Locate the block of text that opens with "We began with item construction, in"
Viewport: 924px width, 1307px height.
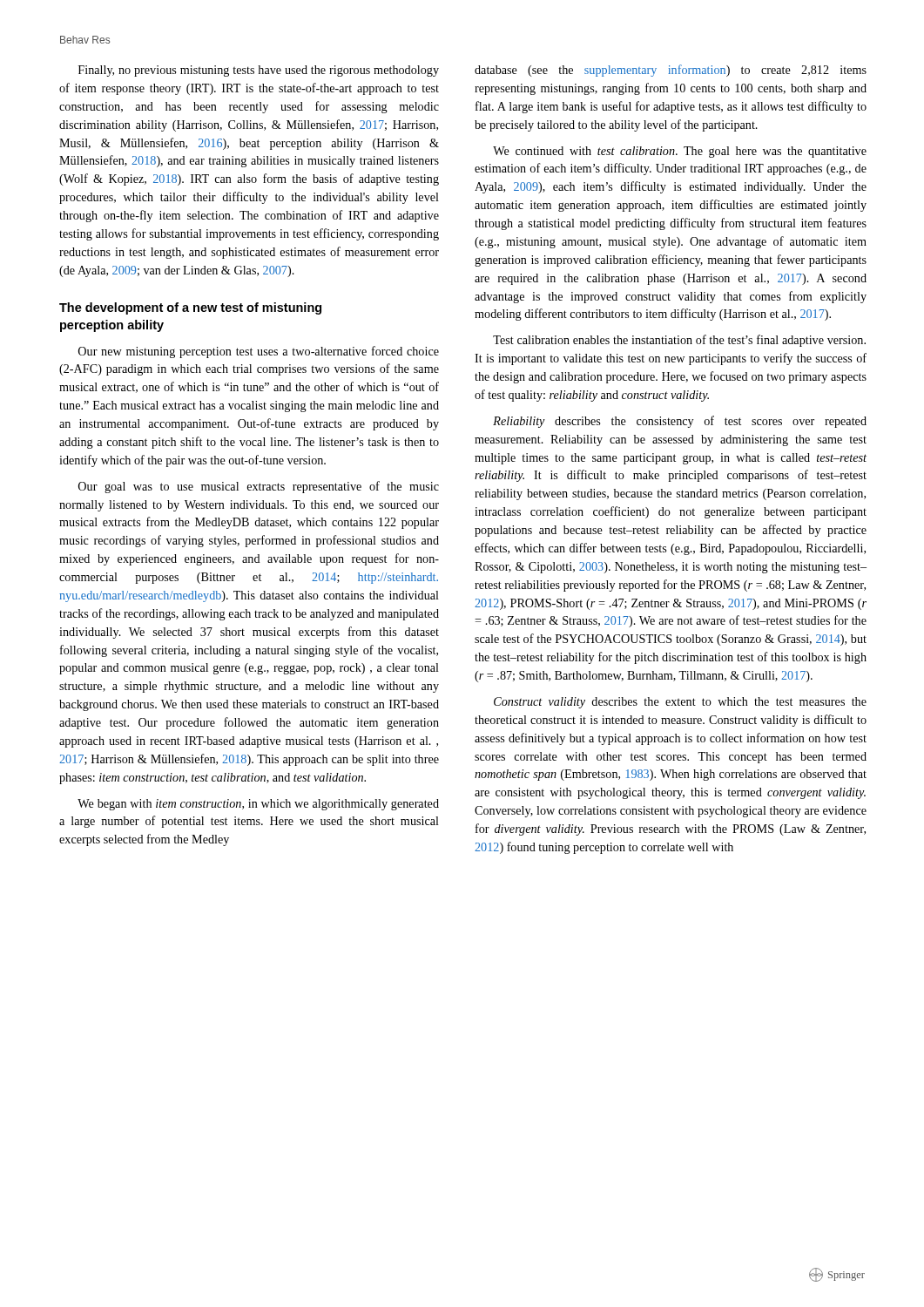click(249, 821)
